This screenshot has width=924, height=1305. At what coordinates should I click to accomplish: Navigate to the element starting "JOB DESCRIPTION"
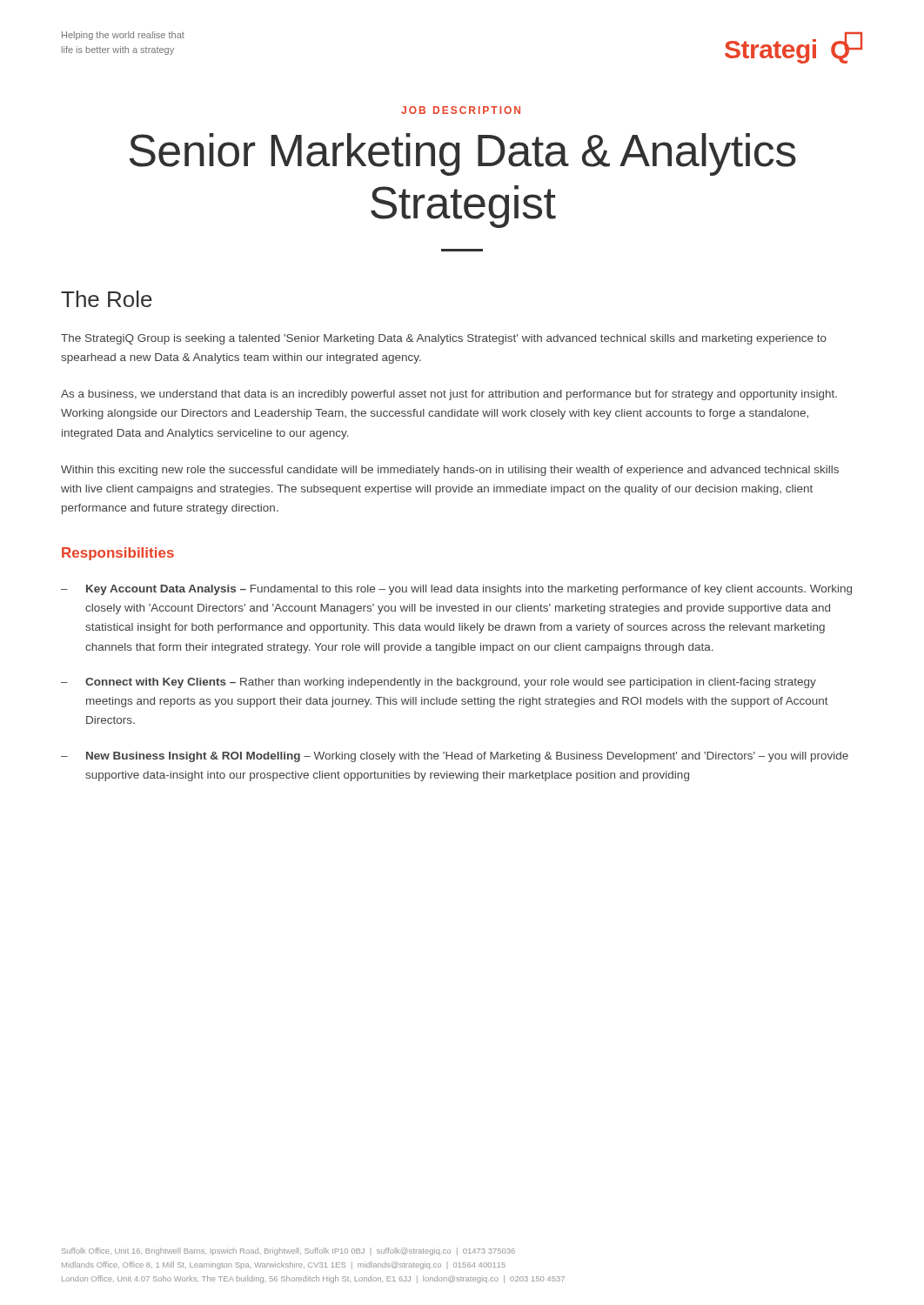[x=462, y=110]
